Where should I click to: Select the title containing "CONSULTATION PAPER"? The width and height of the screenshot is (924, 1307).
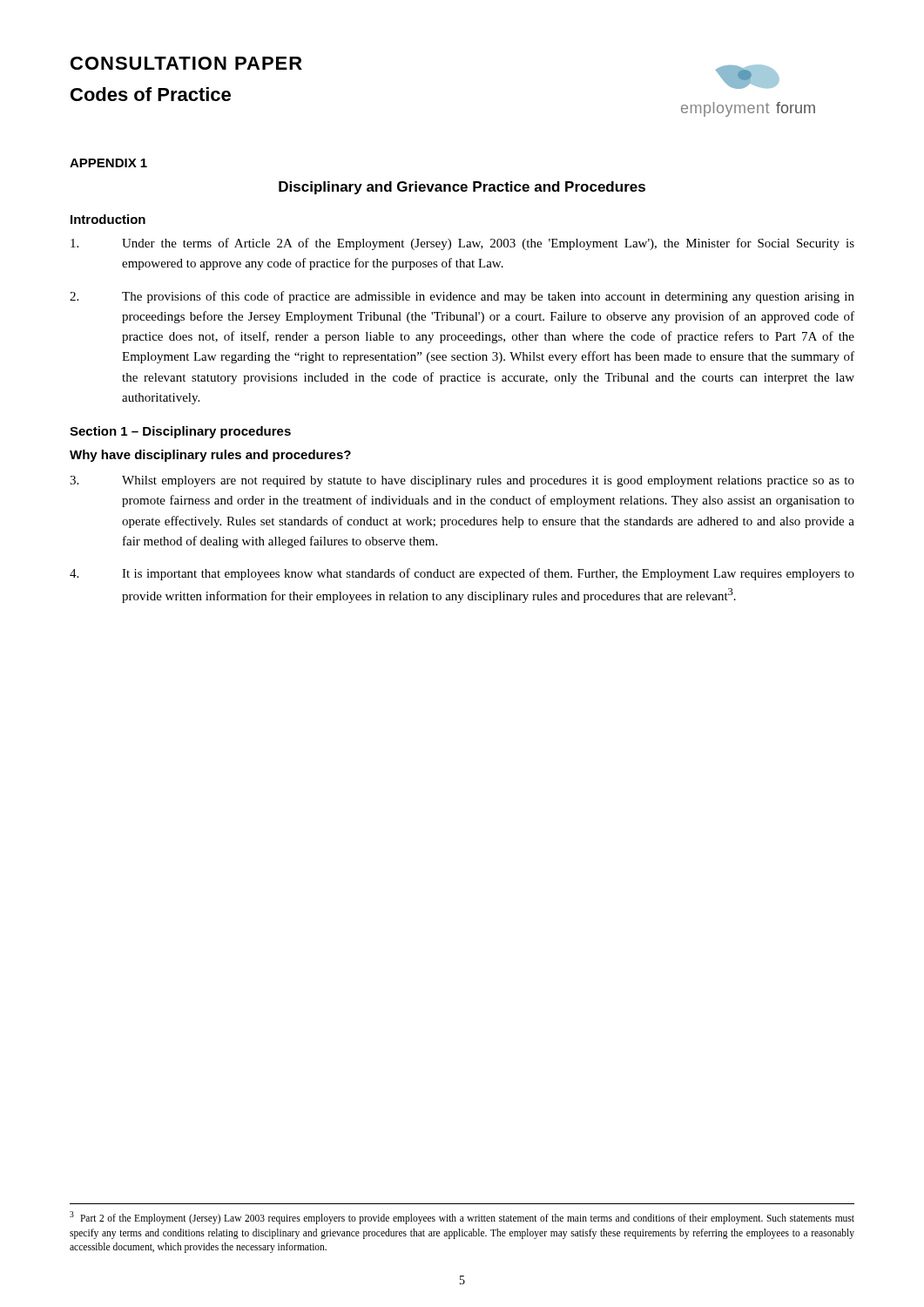(186, 63)
